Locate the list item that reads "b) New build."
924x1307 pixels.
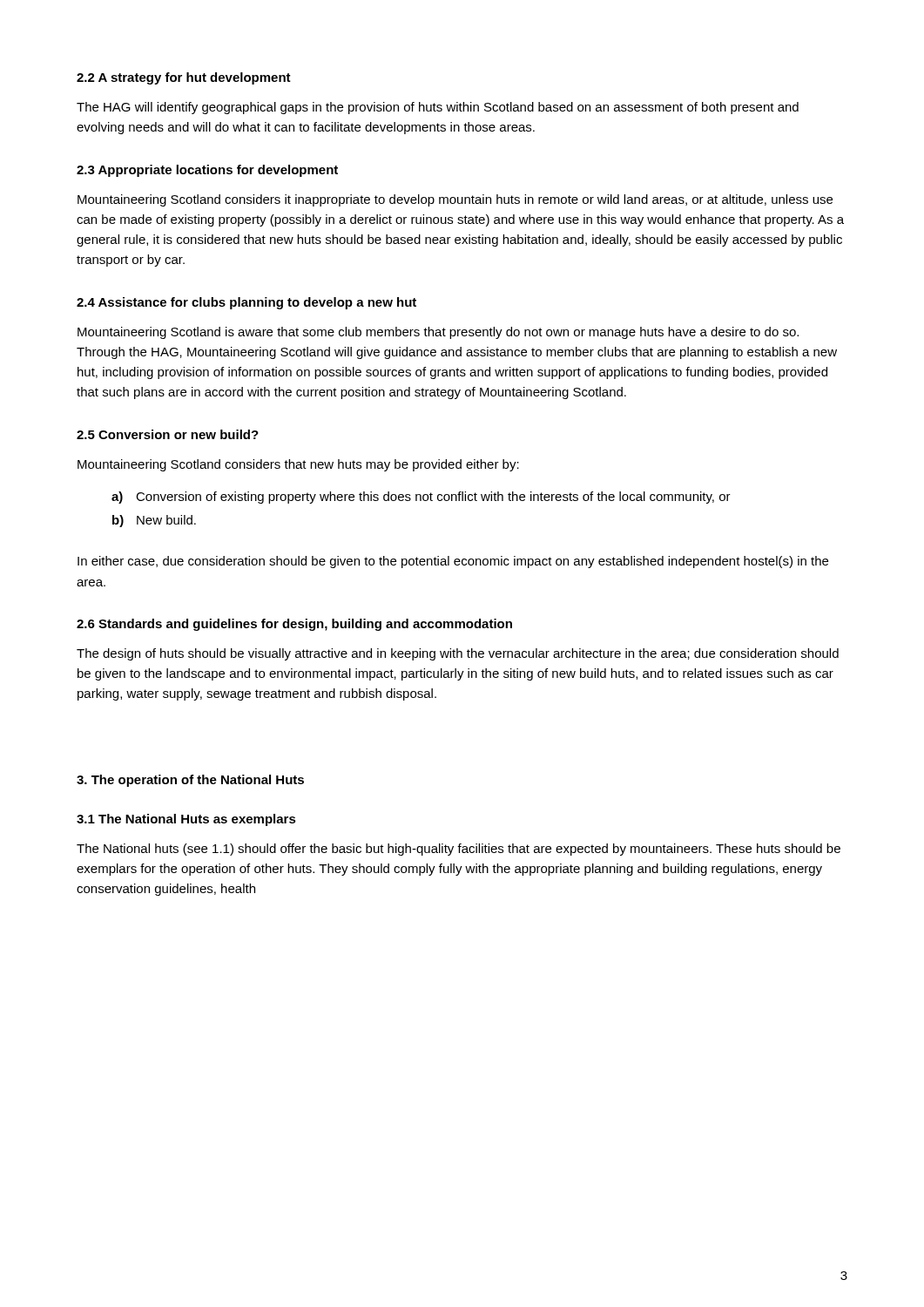tap(154, 520)
